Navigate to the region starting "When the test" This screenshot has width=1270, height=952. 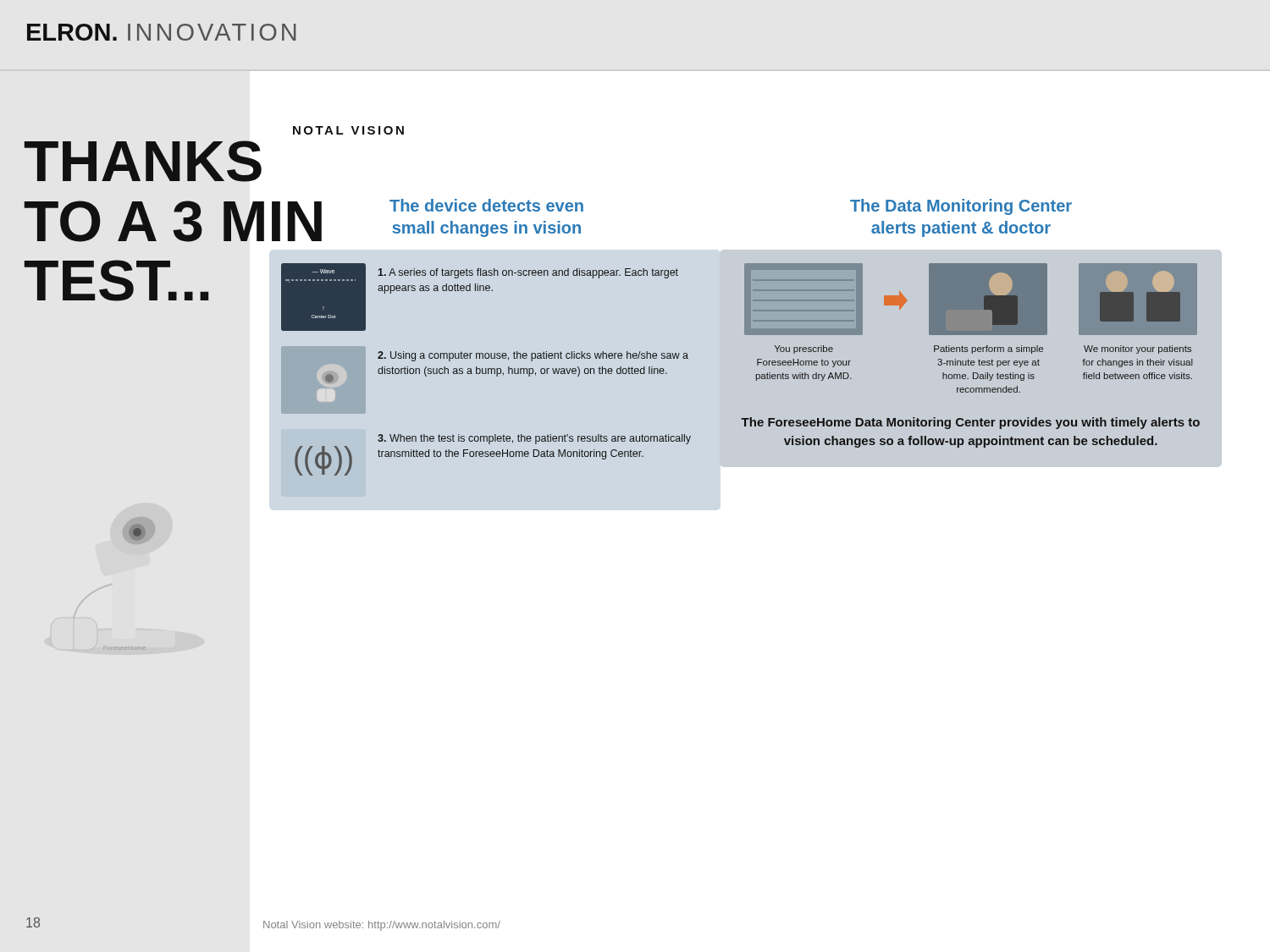click(x=534, y=446)
